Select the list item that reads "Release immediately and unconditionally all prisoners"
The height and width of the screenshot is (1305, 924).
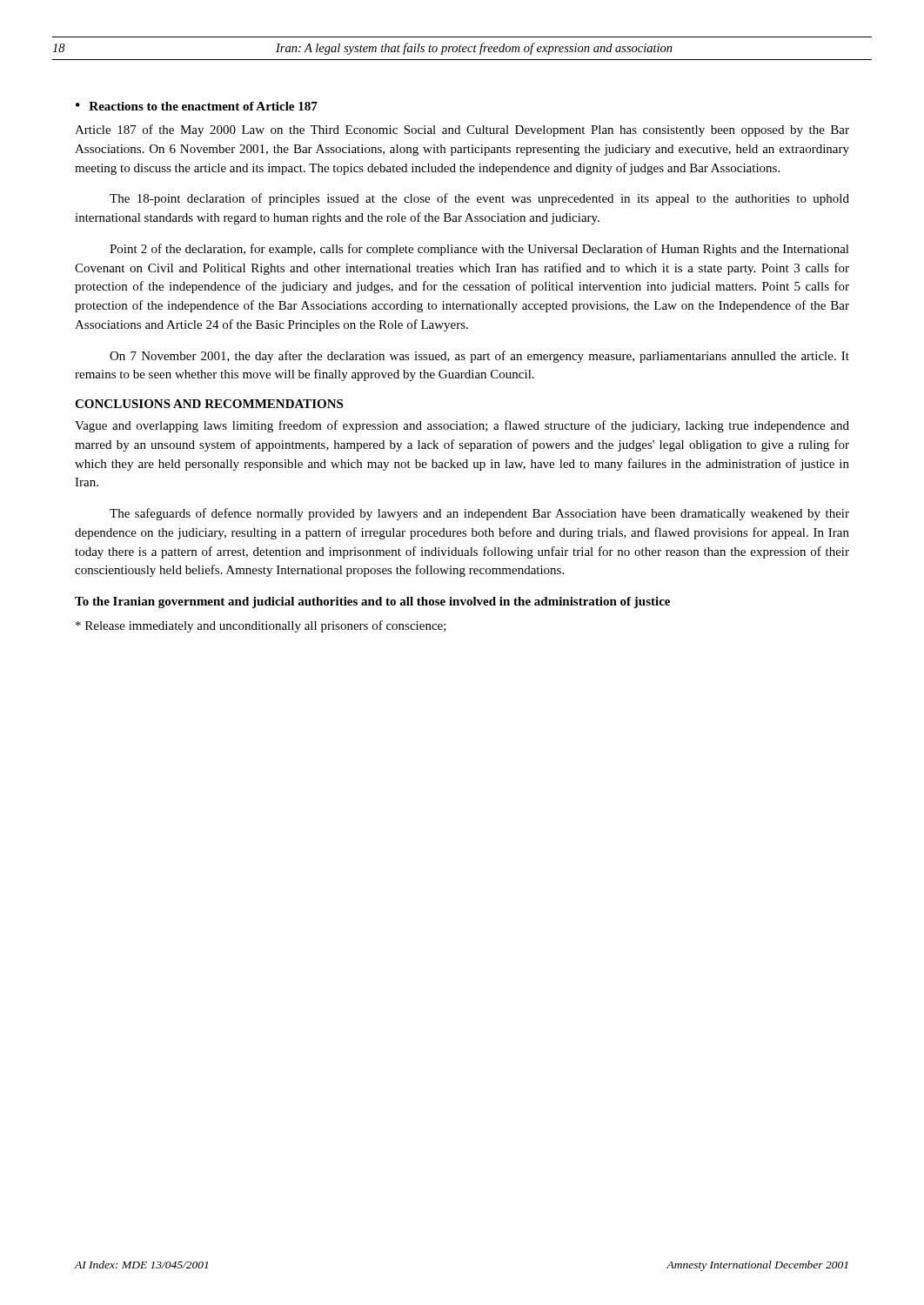click(261, 625)
